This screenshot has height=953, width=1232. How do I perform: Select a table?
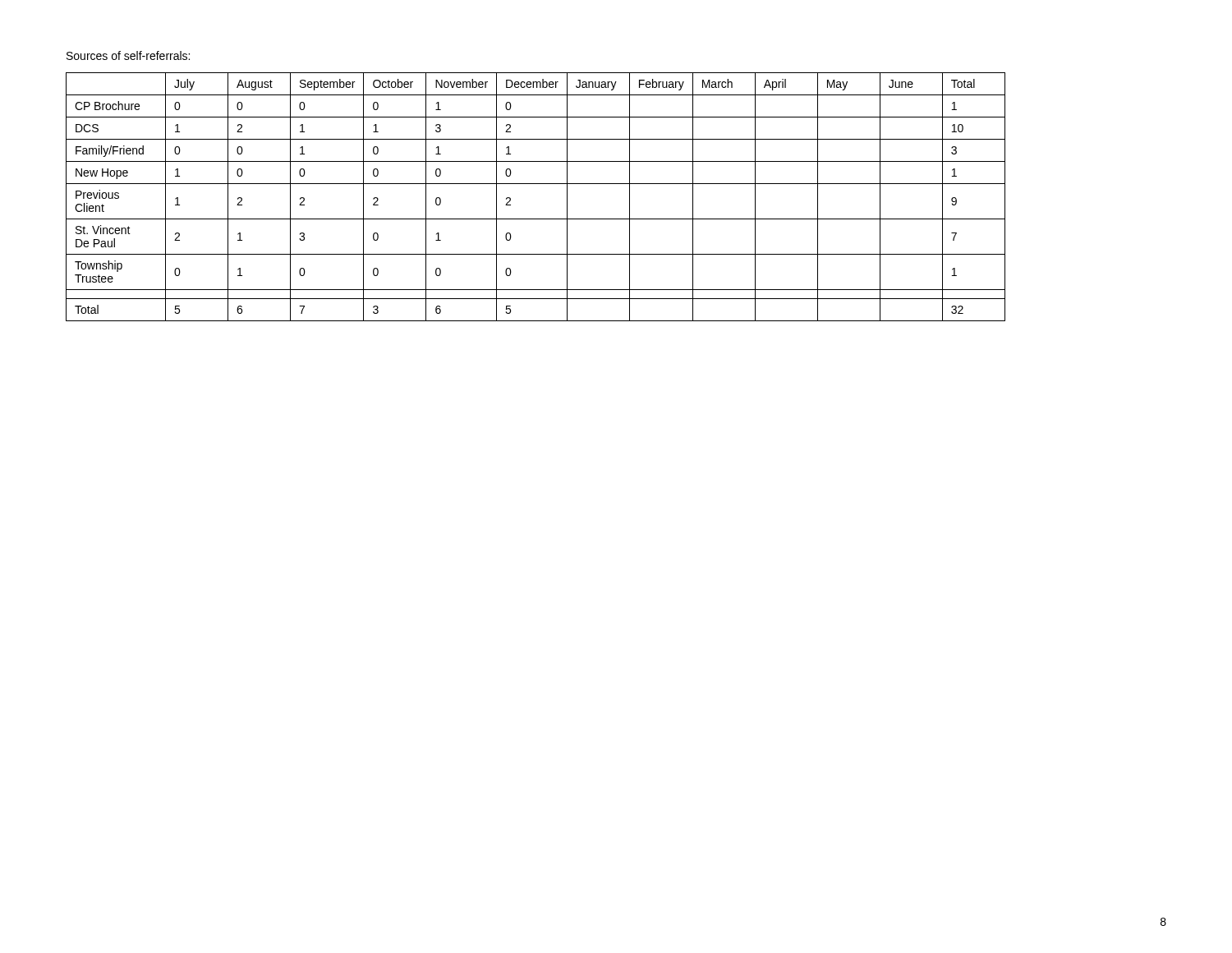(x=616, y=197)
